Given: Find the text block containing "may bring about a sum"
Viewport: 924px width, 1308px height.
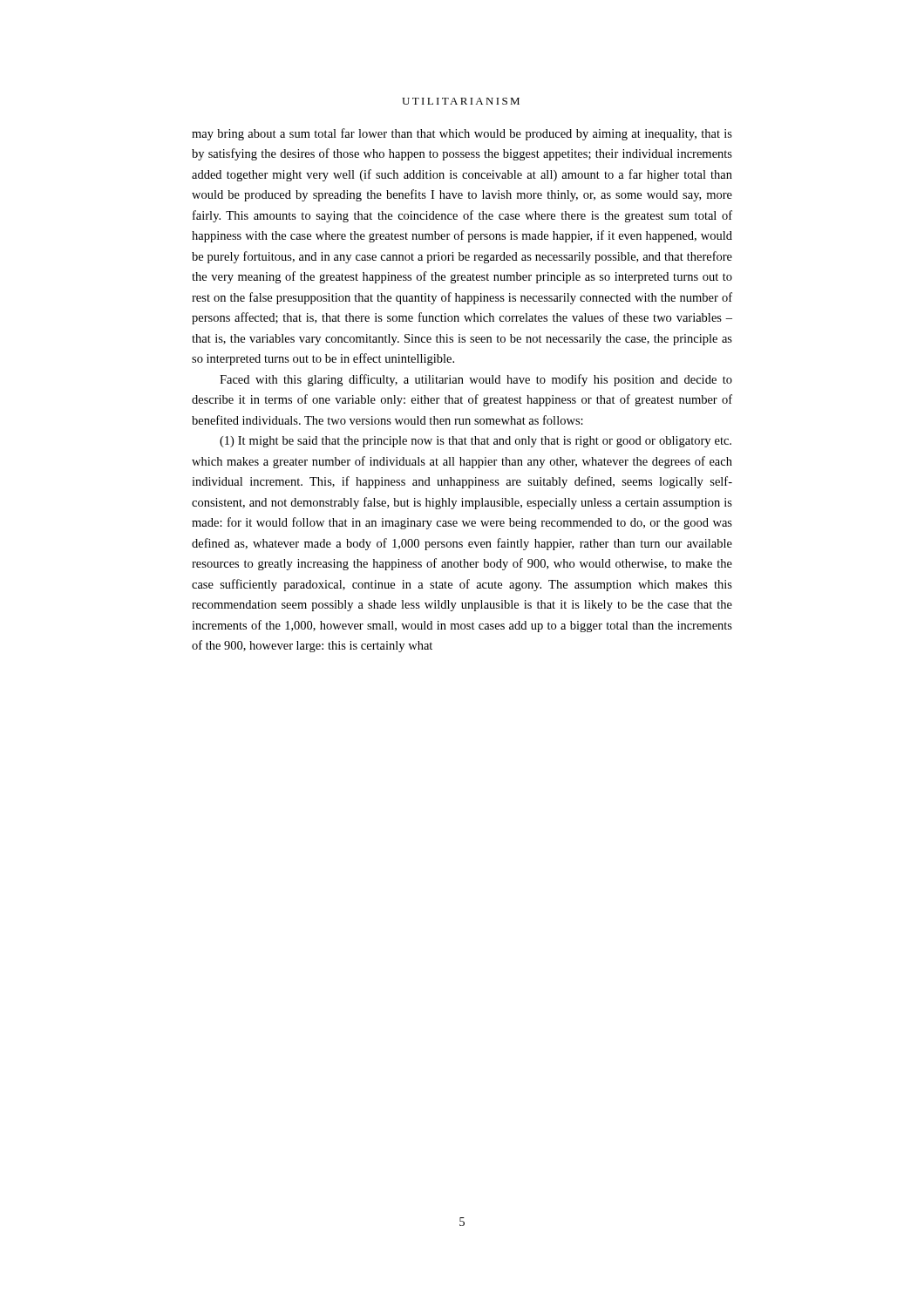Looking at the screenshot, I should pyautogui.click(x=462, y=247).
